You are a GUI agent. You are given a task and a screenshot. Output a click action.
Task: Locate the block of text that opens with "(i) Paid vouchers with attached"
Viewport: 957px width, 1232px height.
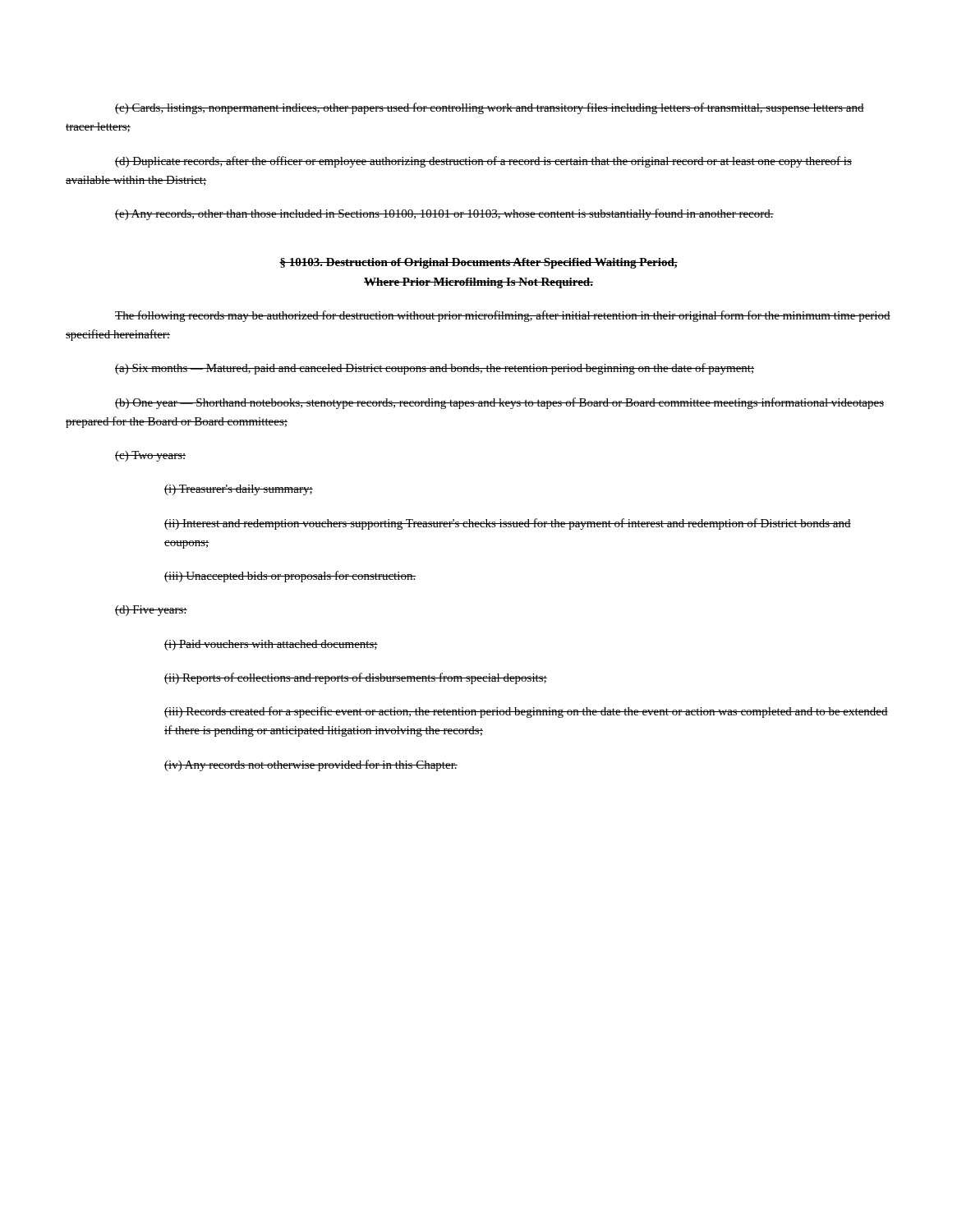coord(271,644)
